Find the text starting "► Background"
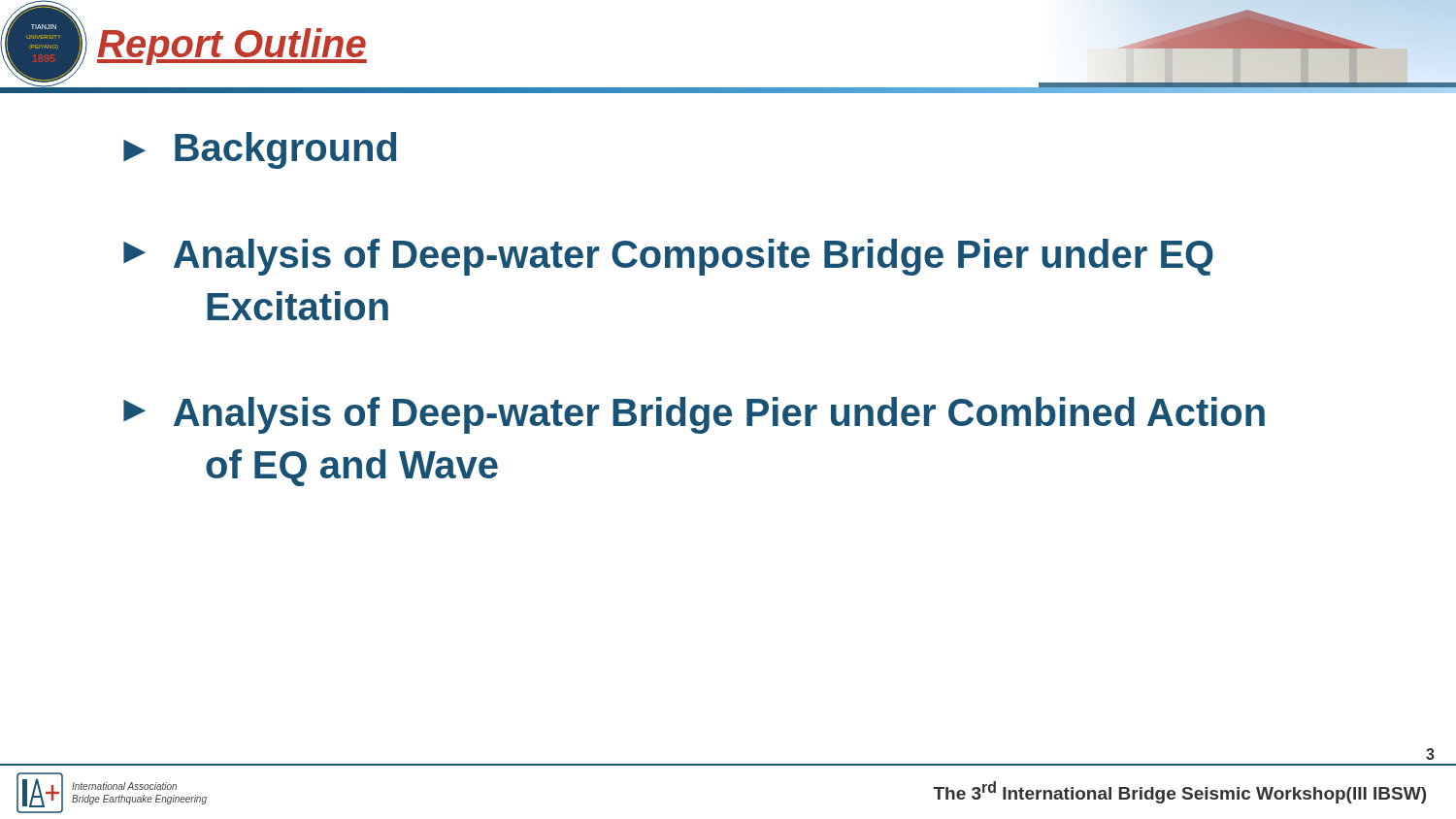 click(258, 148)
